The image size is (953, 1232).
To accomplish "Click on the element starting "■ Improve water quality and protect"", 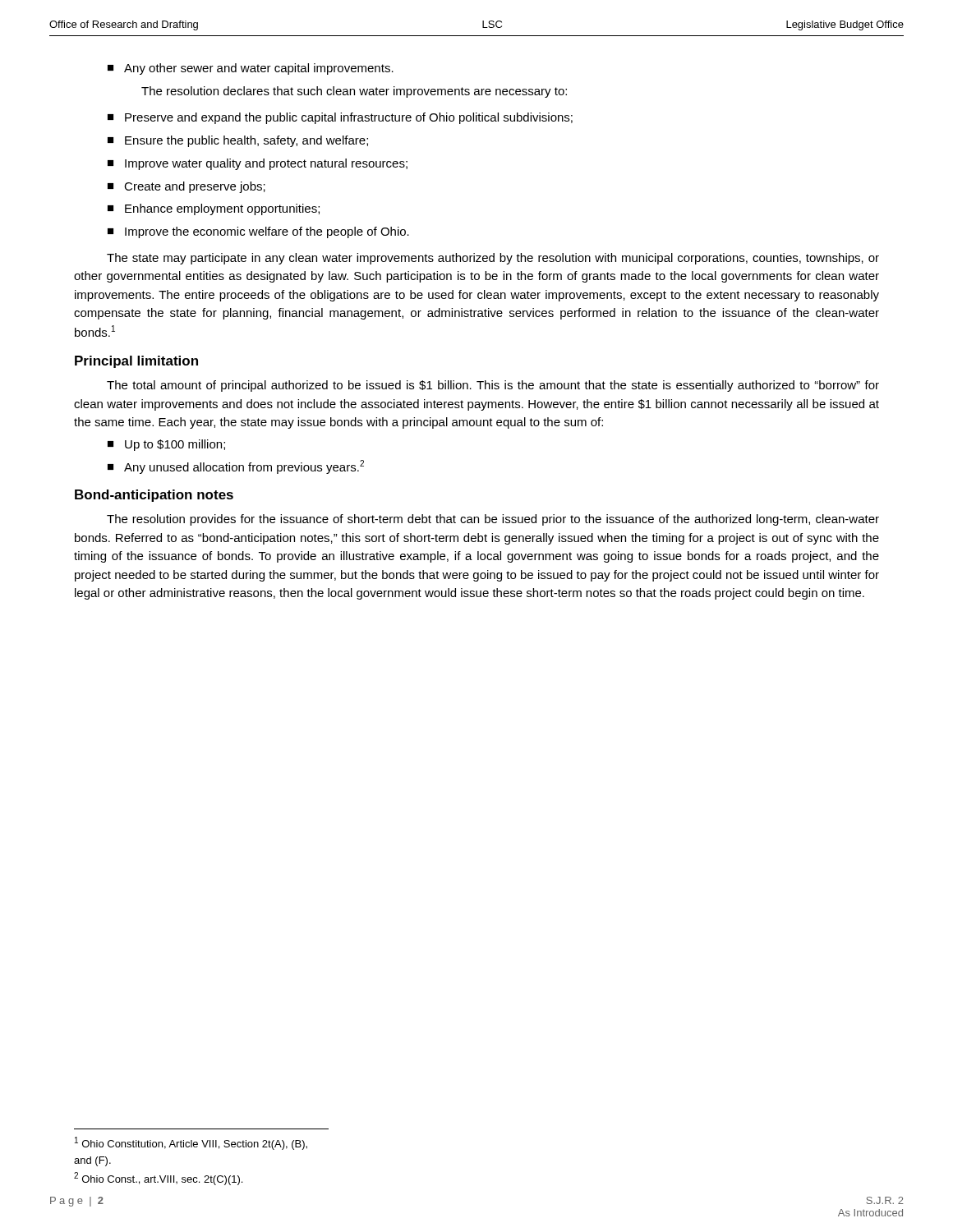I will click(258, 164).
